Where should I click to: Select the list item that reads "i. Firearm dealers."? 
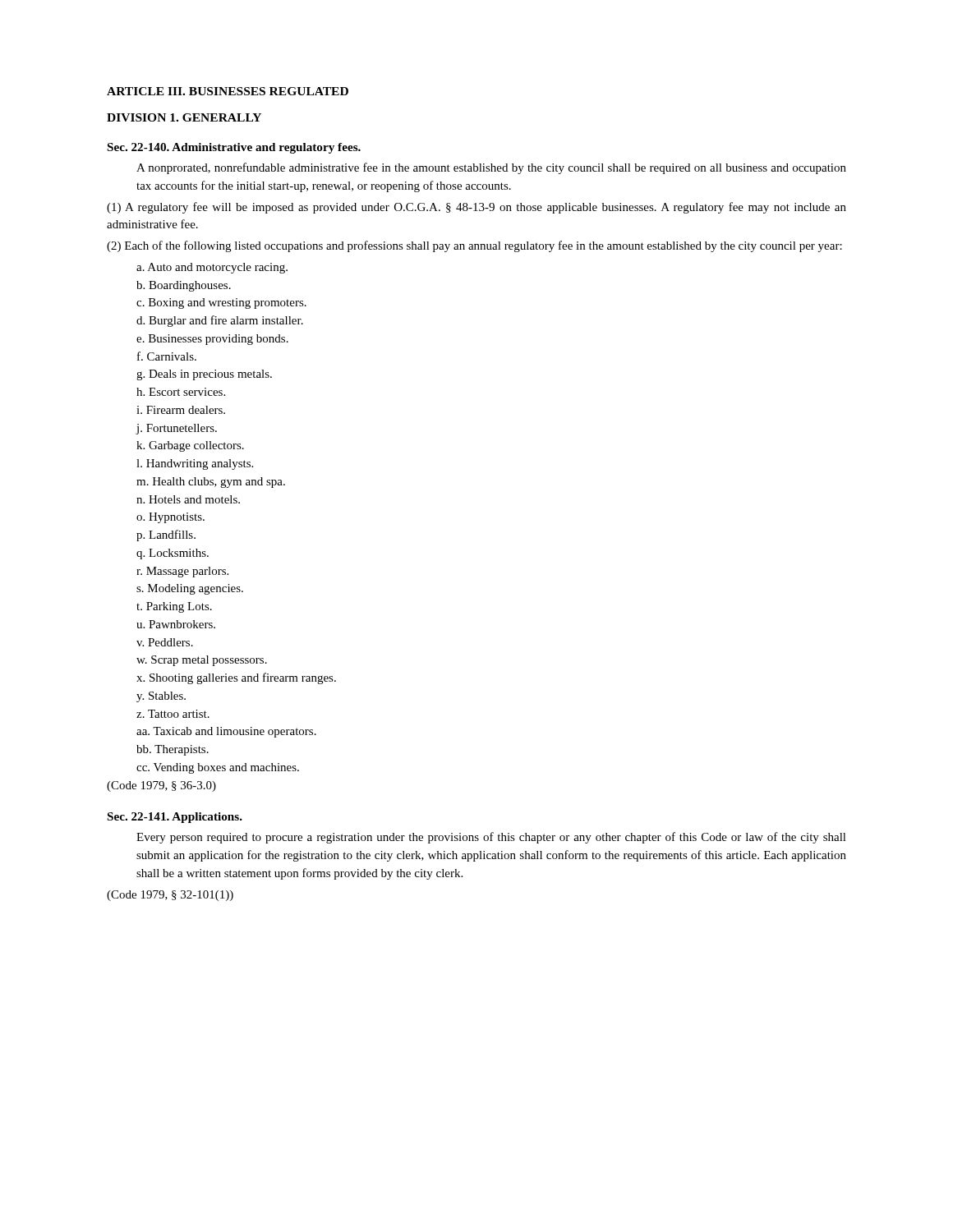point(181,410)
